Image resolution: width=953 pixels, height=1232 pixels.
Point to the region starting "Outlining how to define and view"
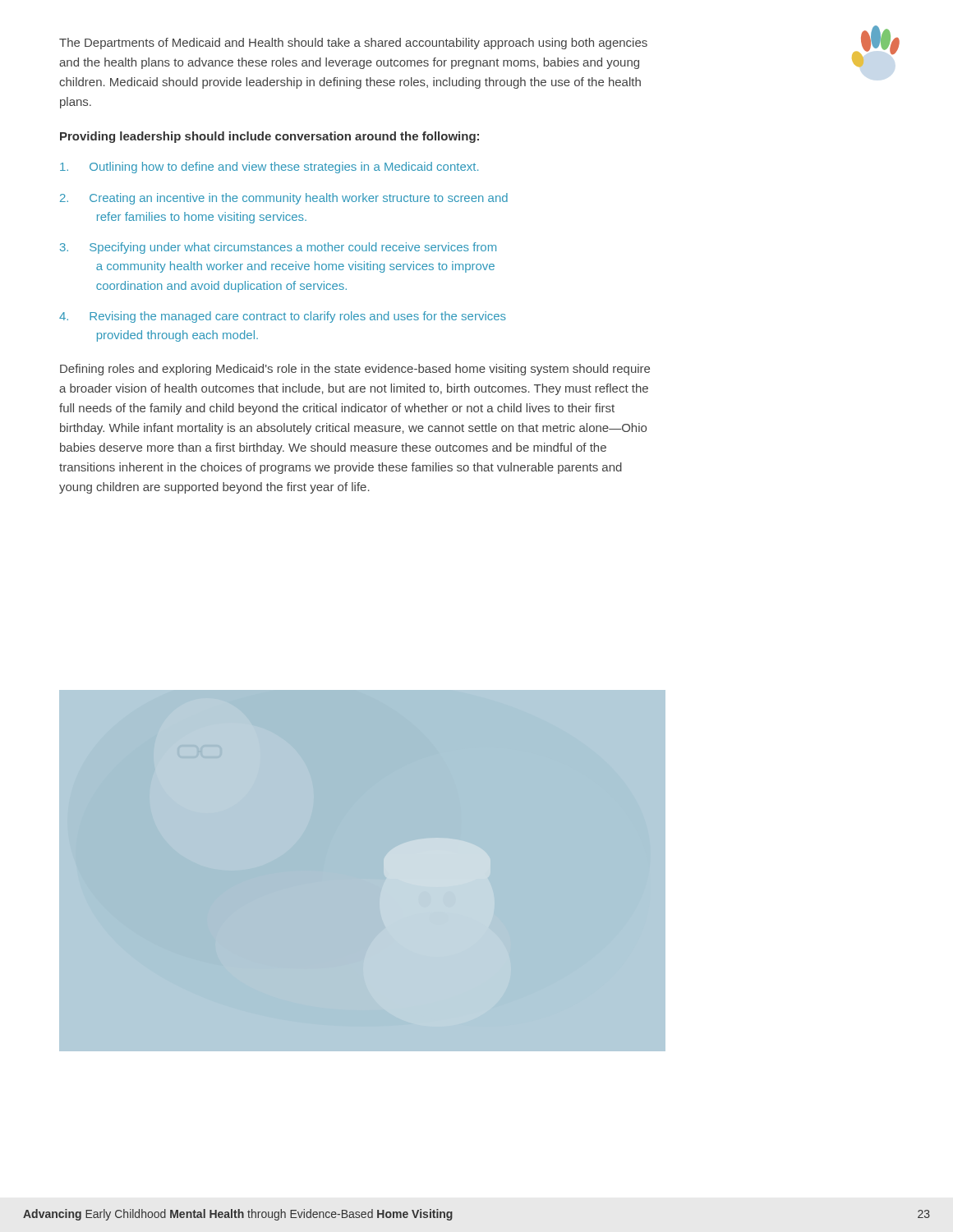click(359, 167)
